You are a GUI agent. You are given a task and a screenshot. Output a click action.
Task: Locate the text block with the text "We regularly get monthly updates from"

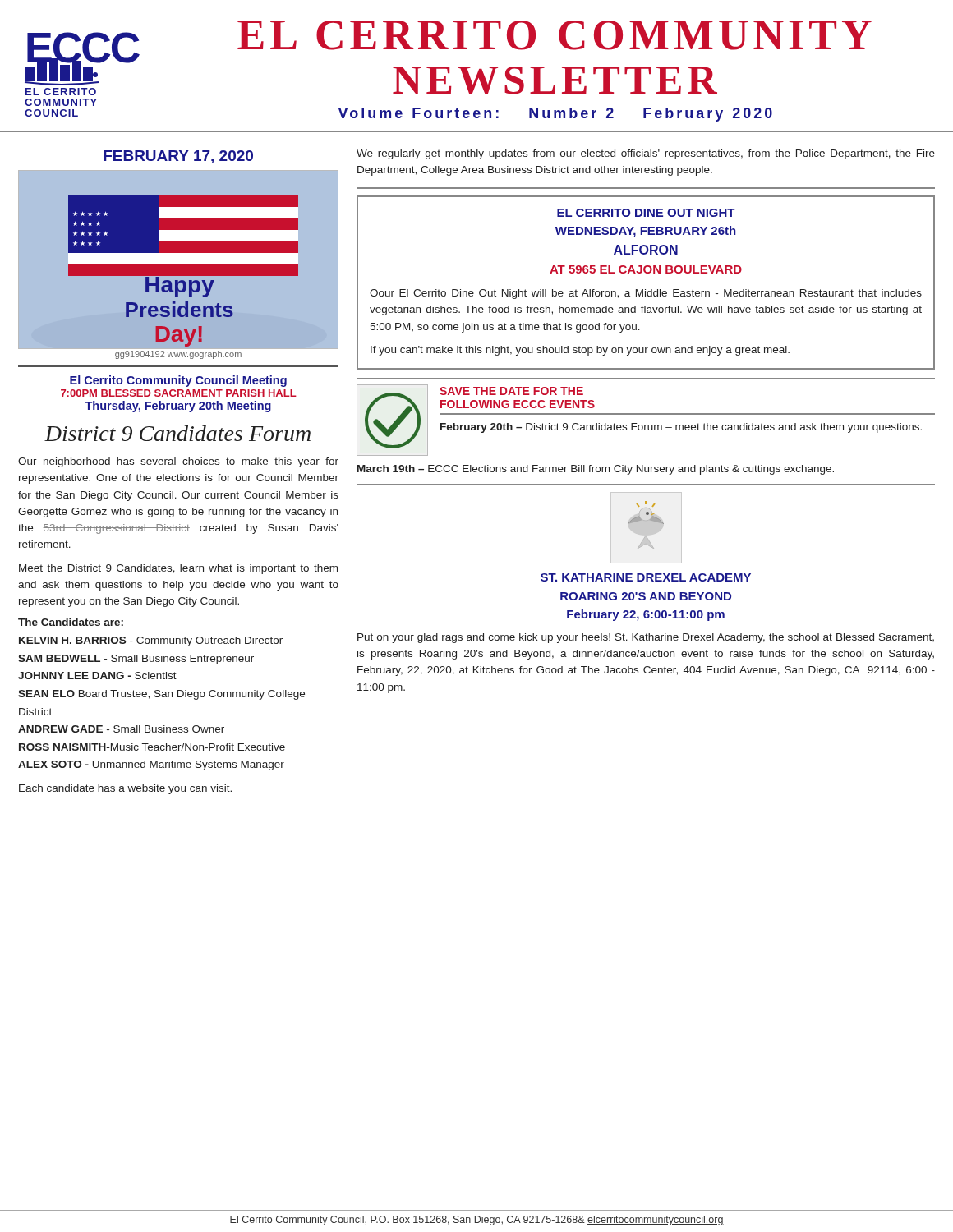point(646,161)
